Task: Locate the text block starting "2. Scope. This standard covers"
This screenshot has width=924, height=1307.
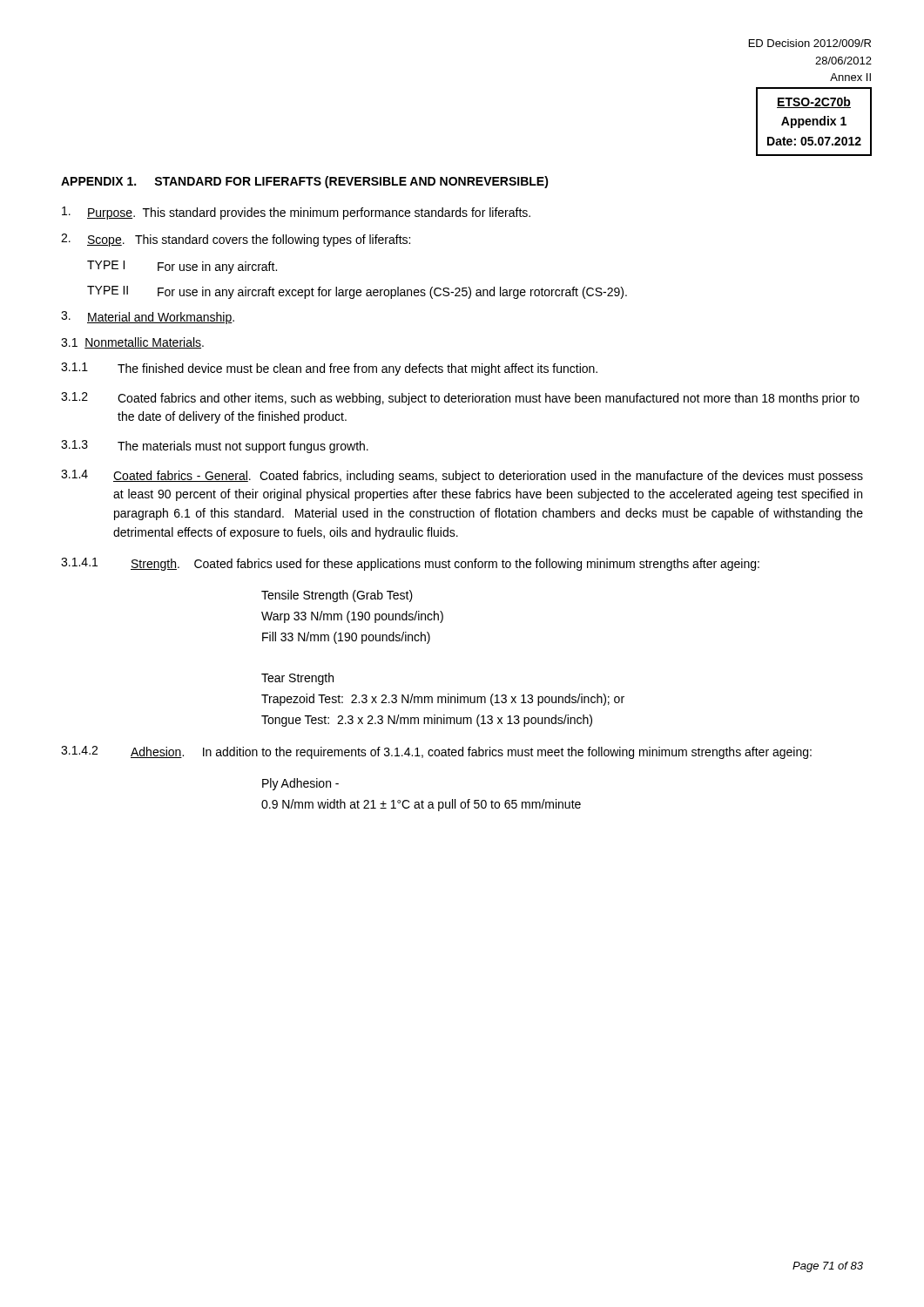Action: click(x=236, y=240)
